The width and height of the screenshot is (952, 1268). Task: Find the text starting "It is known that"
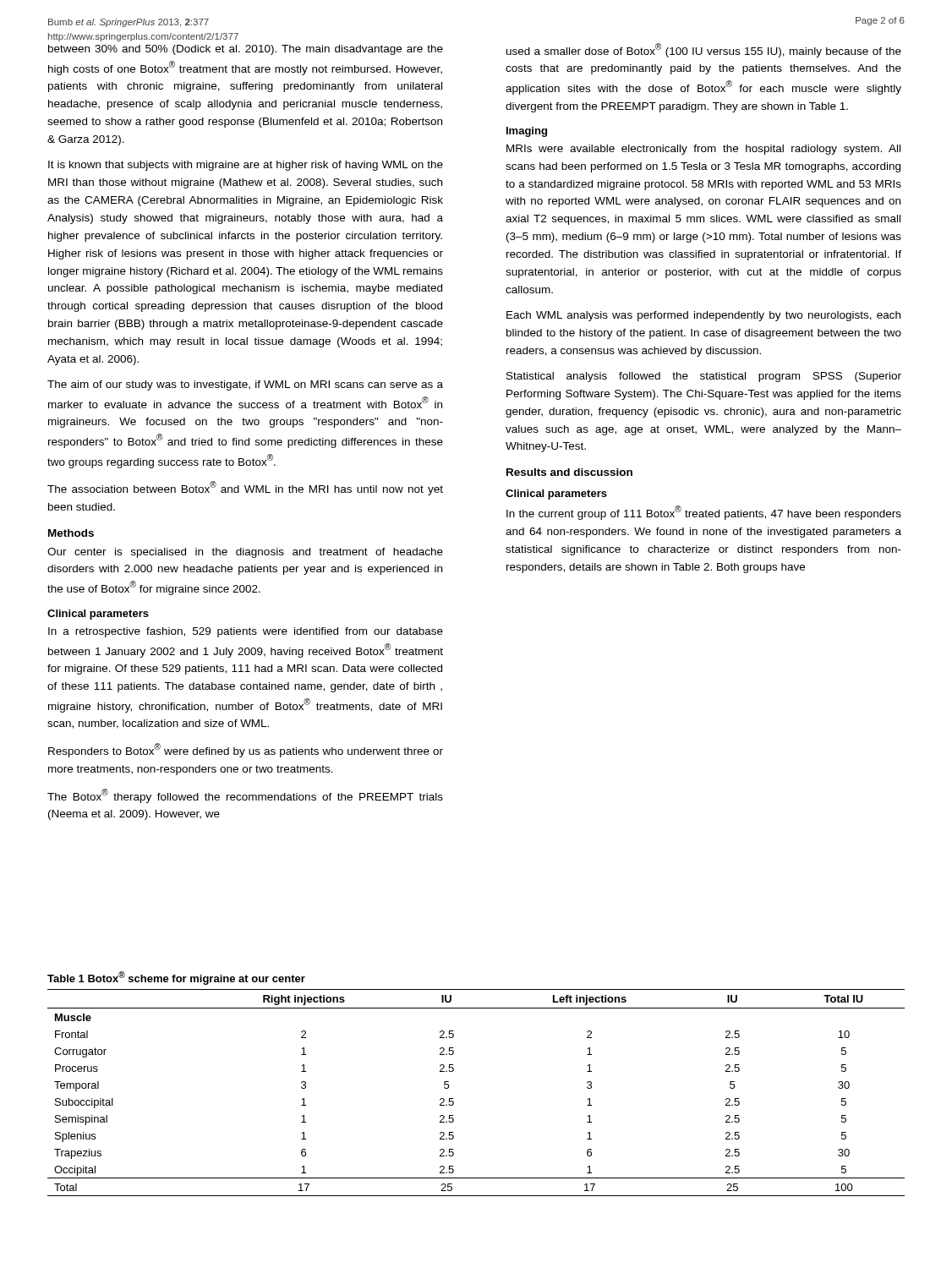[x=245, y=263]
